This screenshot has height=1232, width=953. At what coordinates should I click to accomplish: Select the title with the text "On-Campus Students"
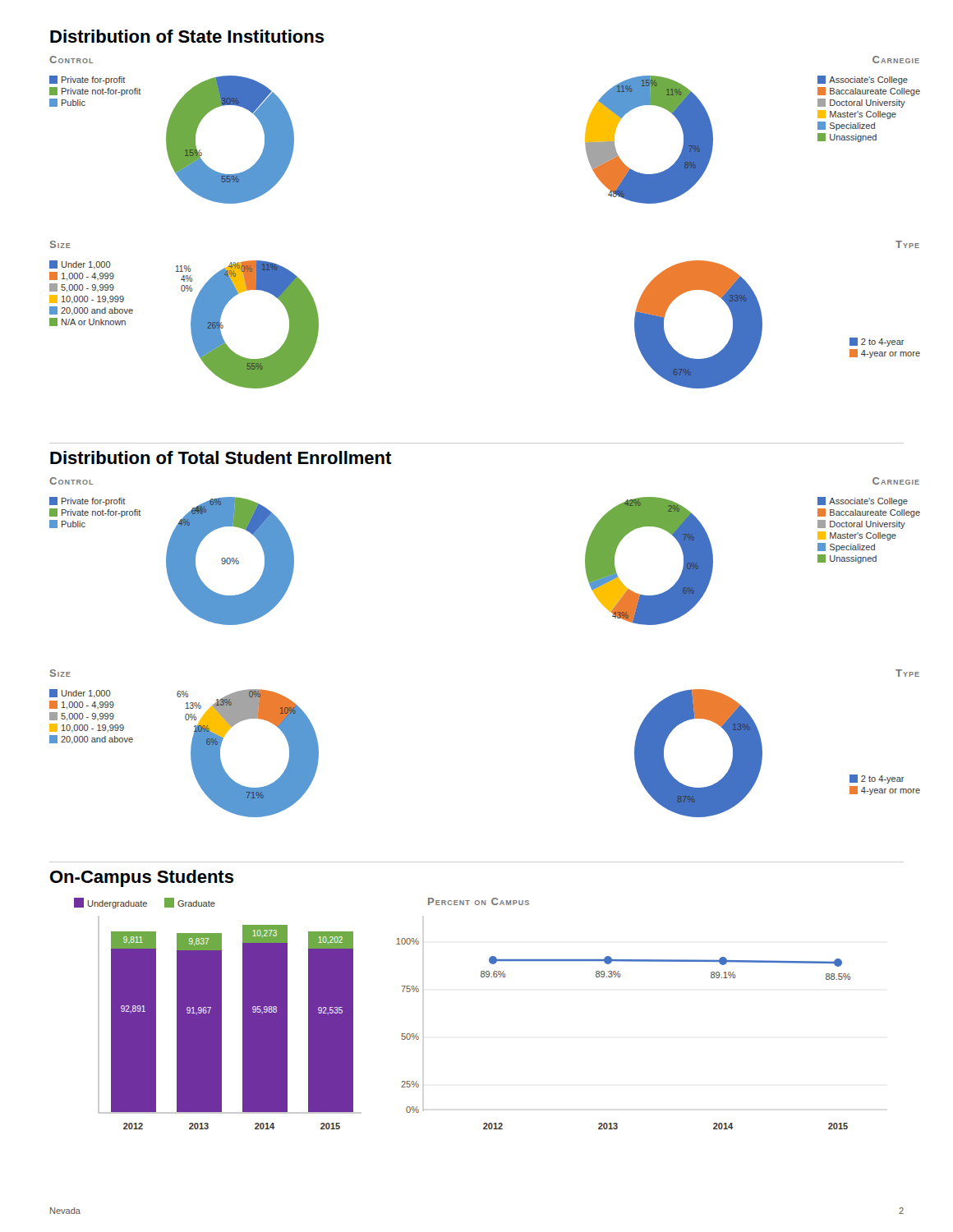pos(142,877)
